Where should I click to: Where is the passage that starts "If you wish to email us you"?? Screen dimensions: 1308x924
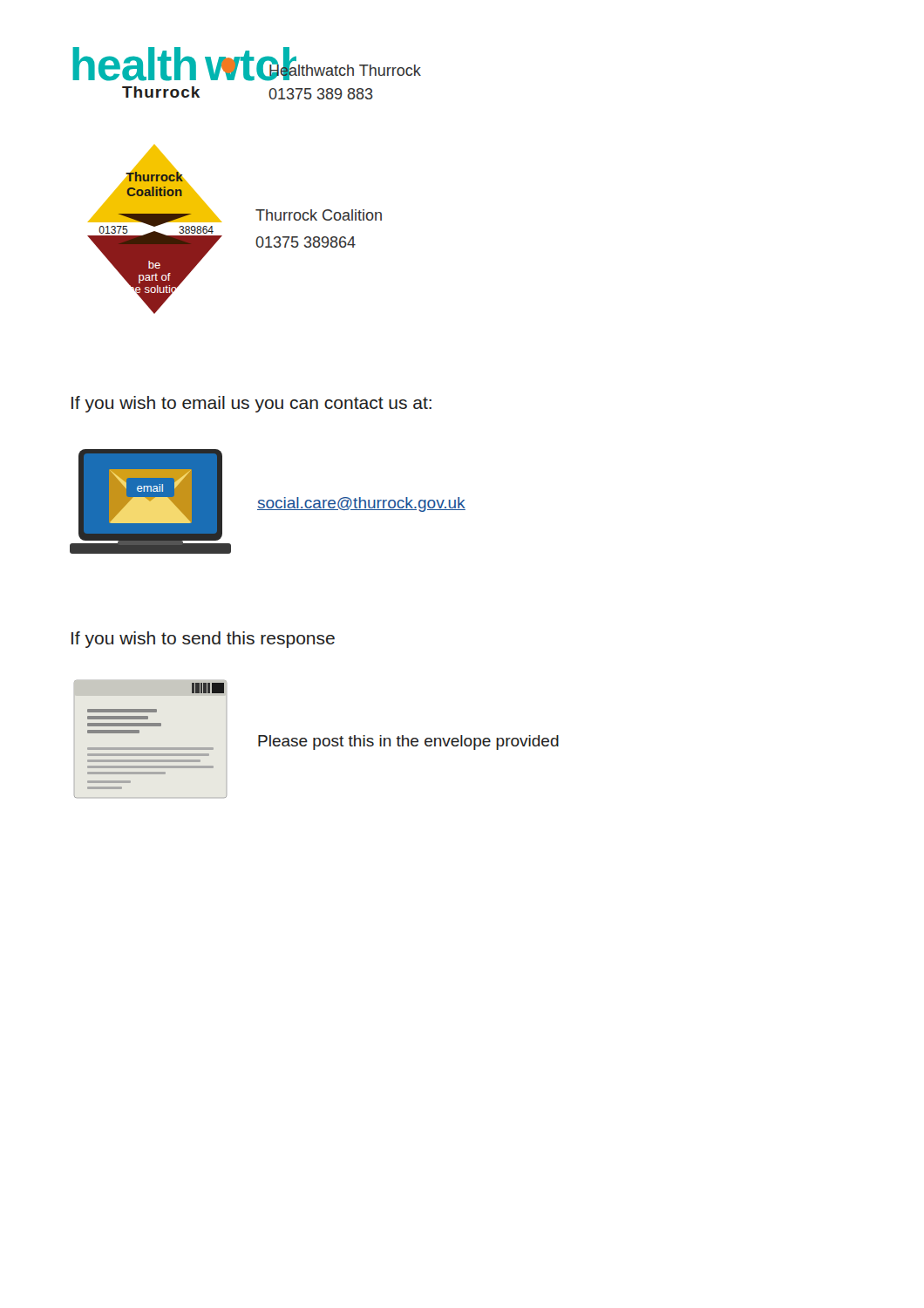[251, 402]
